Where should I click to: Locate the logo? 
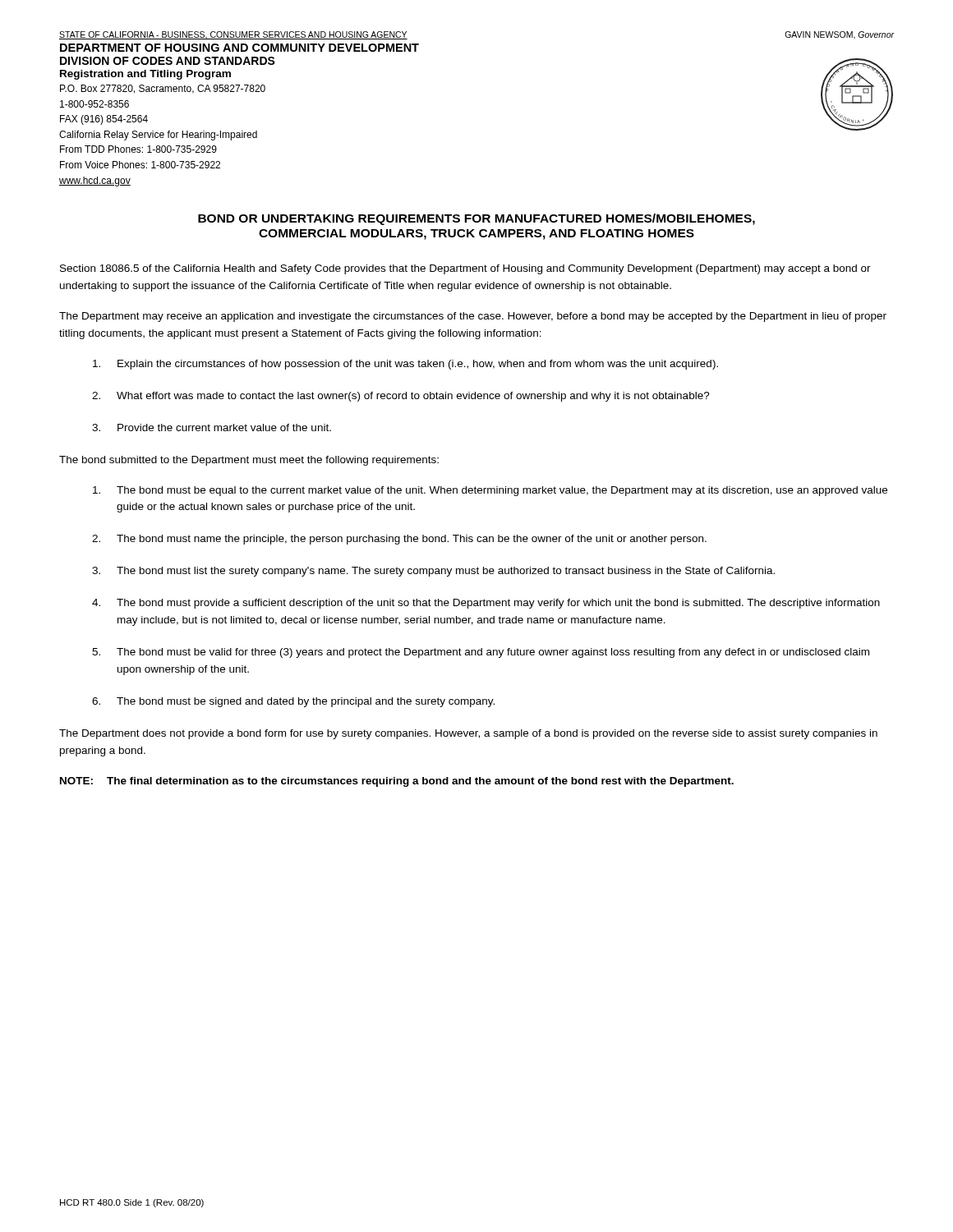857,96
